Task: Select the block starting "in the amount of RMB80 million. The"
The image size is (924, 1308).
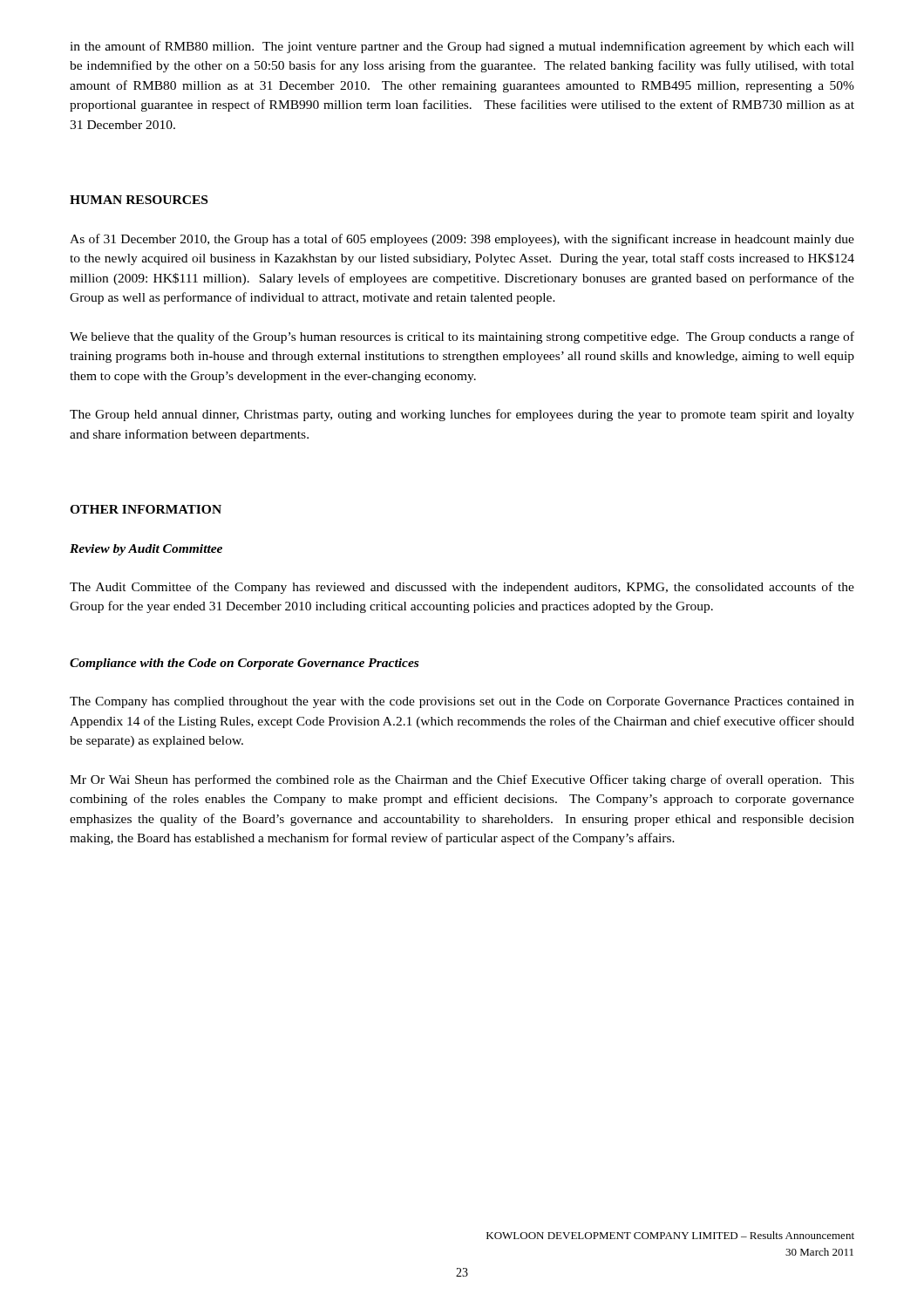Action: pos(462,86)
